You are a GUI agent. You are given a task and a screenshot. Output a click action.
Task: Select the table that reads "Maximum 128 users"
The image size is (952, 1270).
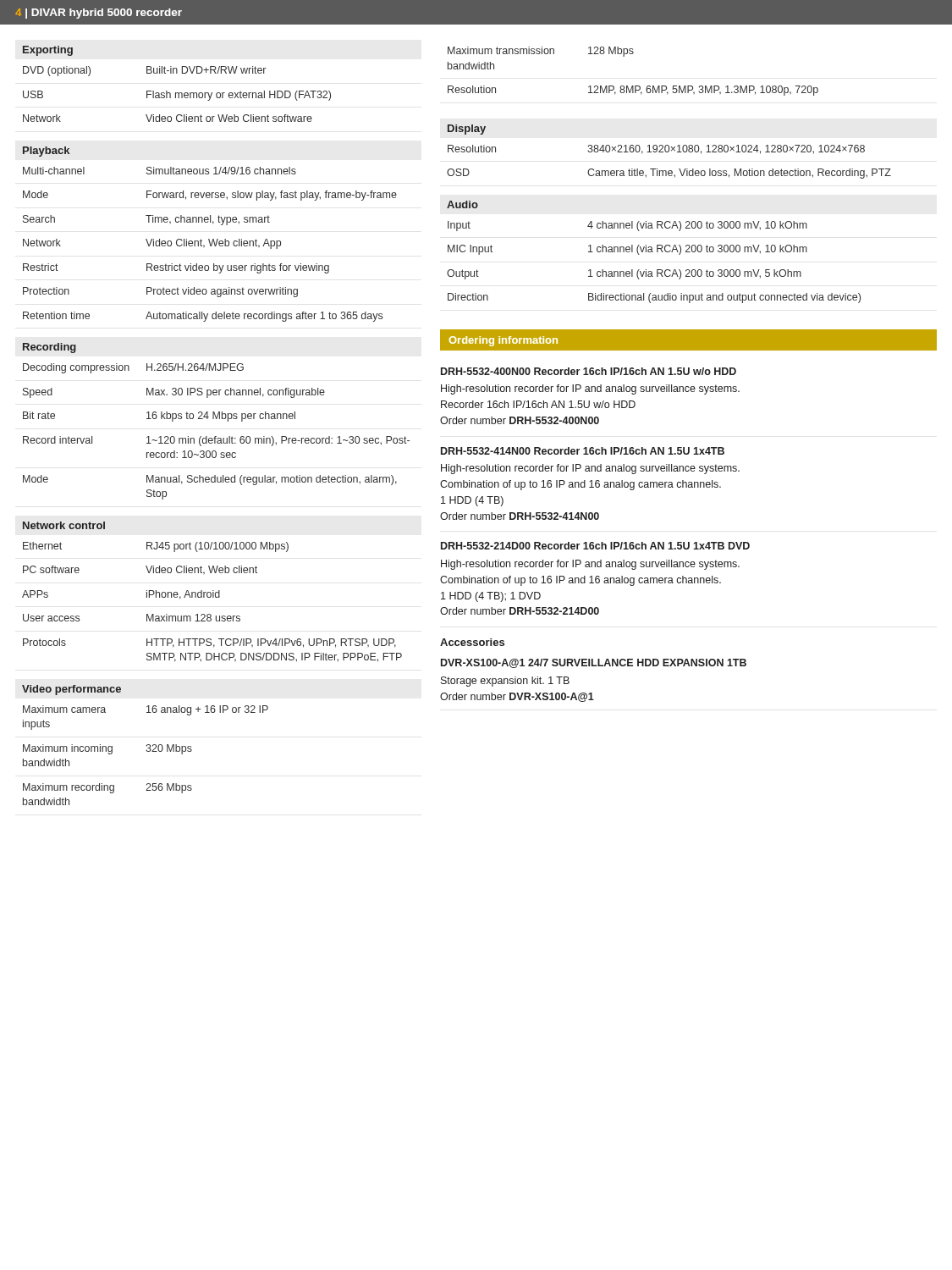click(218, 593)
